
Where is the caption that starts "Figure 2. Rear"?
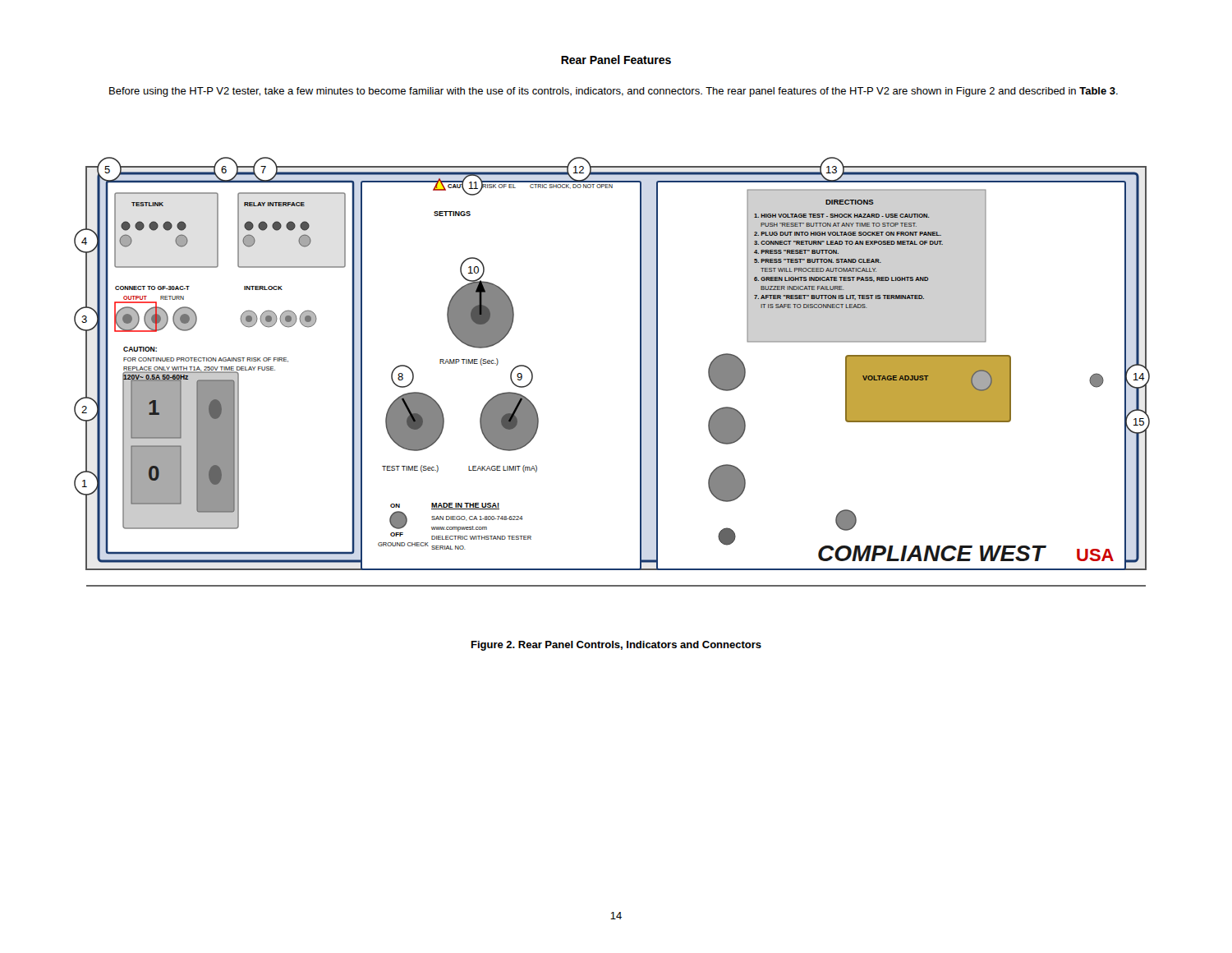click(x=616, y=645)
